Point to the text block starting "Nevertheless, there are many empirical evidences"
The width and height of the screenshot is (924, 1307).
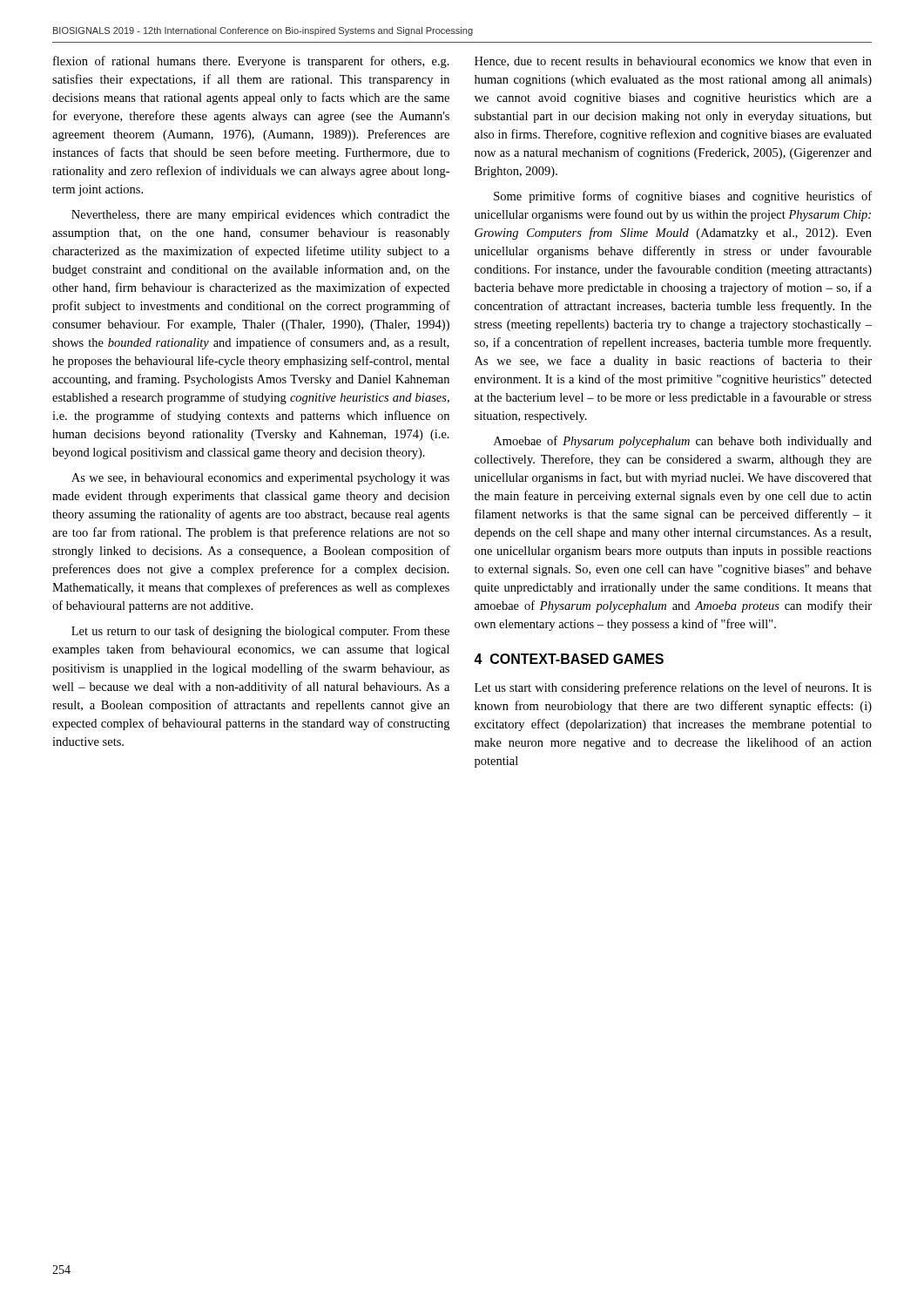251,334
